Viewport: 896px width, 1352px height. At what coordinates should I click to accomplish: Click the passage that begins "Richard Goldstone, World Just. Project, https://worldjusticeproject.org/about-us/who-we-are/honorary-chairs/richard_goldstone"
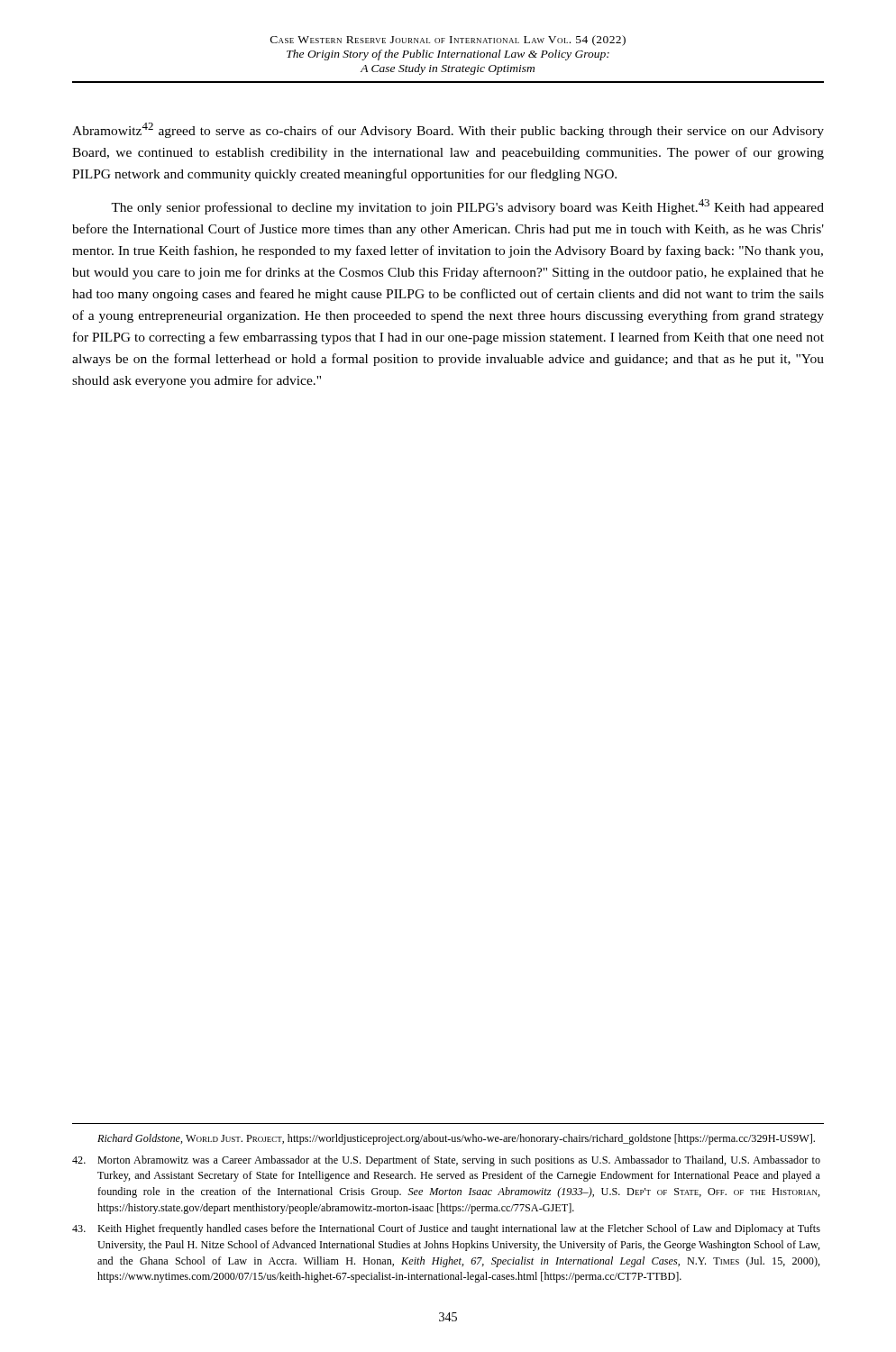457,1138
